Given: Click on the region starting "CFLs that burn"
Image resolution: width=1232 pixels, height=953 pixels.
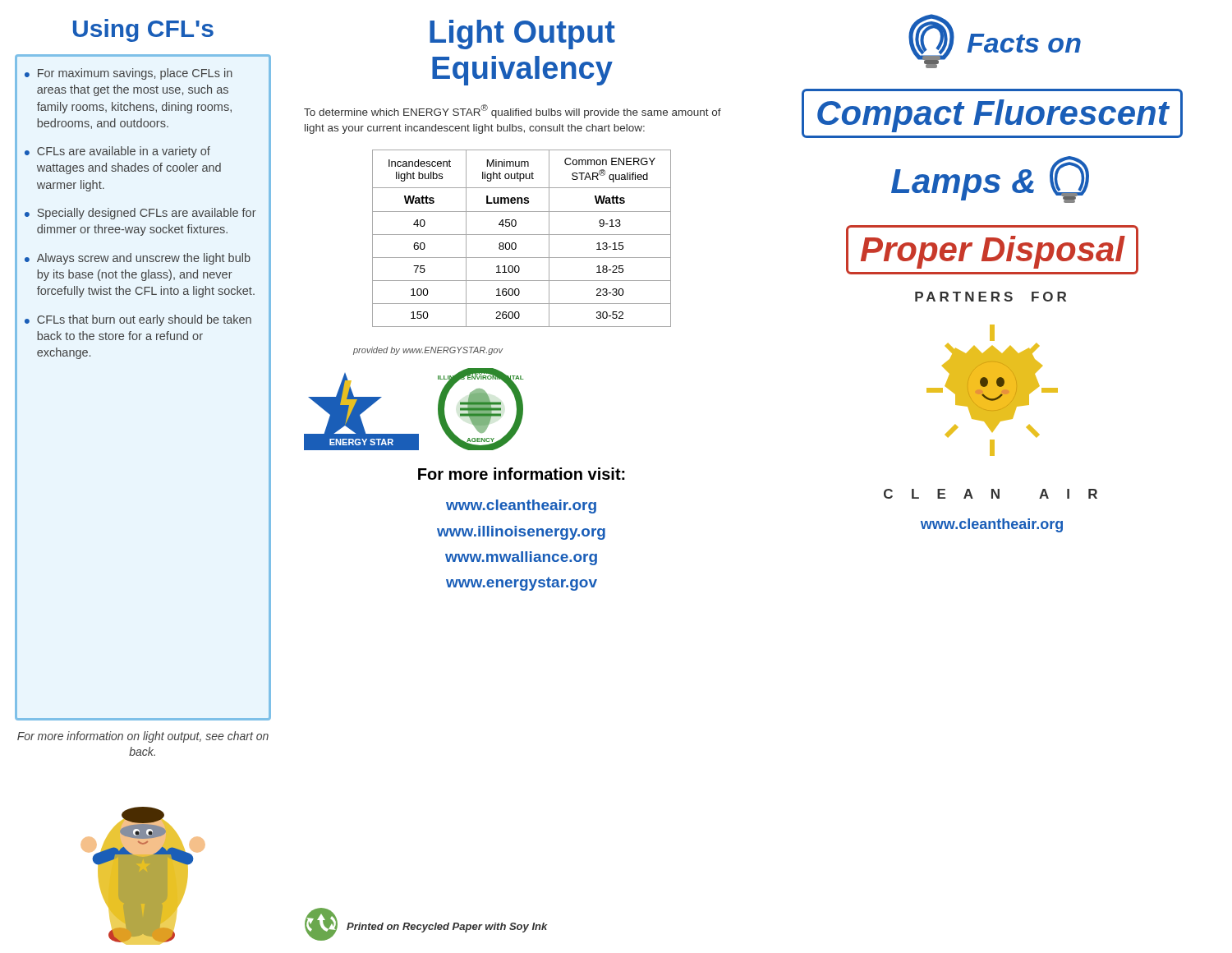Looking at the screenshot, I should [x=144, y=336].
